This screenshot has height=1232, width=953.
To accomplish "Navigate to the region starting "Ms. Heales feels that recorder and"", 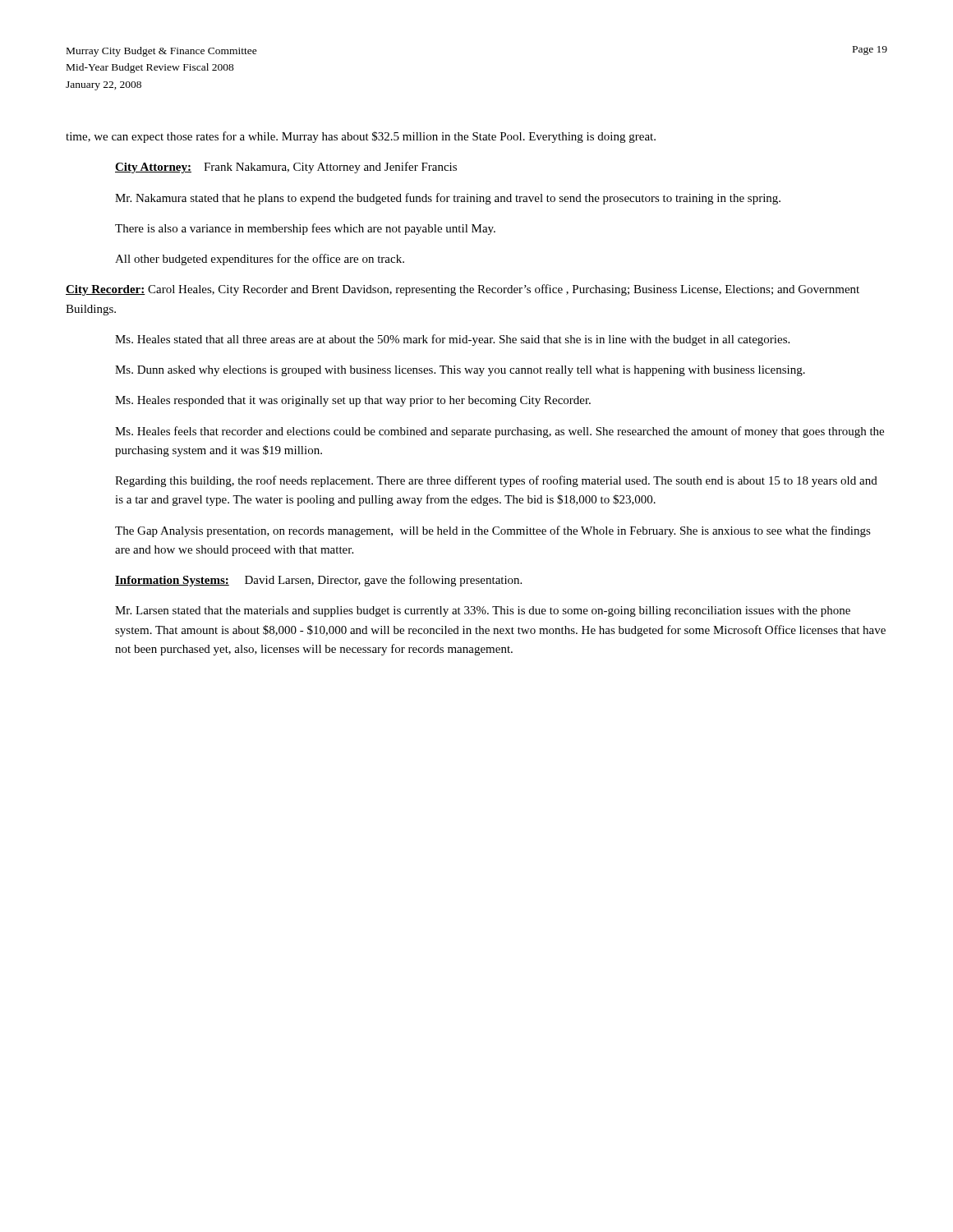I will [x=500, y=440].
